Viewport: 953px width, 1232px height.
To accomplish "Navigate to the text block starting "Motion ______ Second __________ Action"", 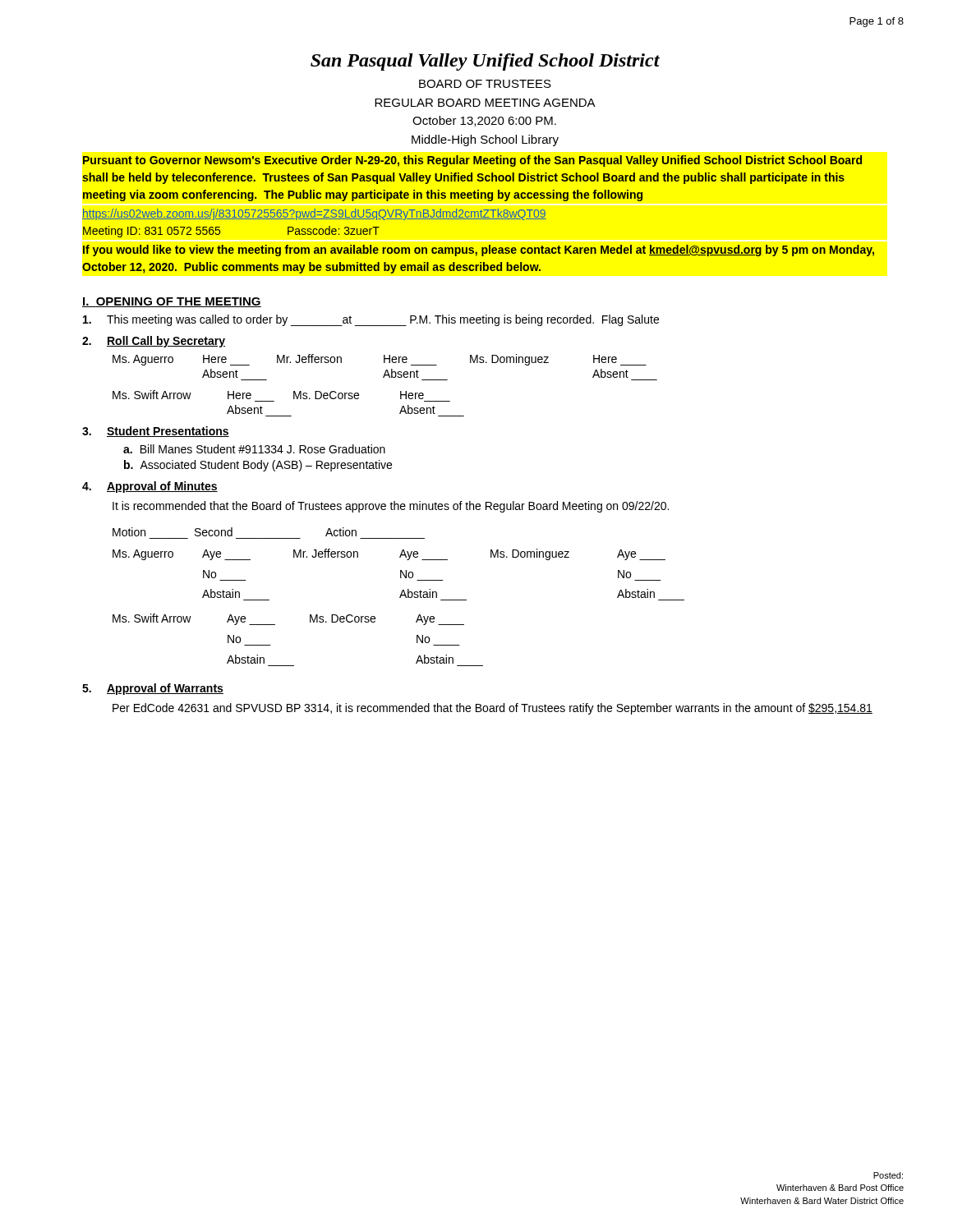I will pyautogui.click(x=235, y=532).
